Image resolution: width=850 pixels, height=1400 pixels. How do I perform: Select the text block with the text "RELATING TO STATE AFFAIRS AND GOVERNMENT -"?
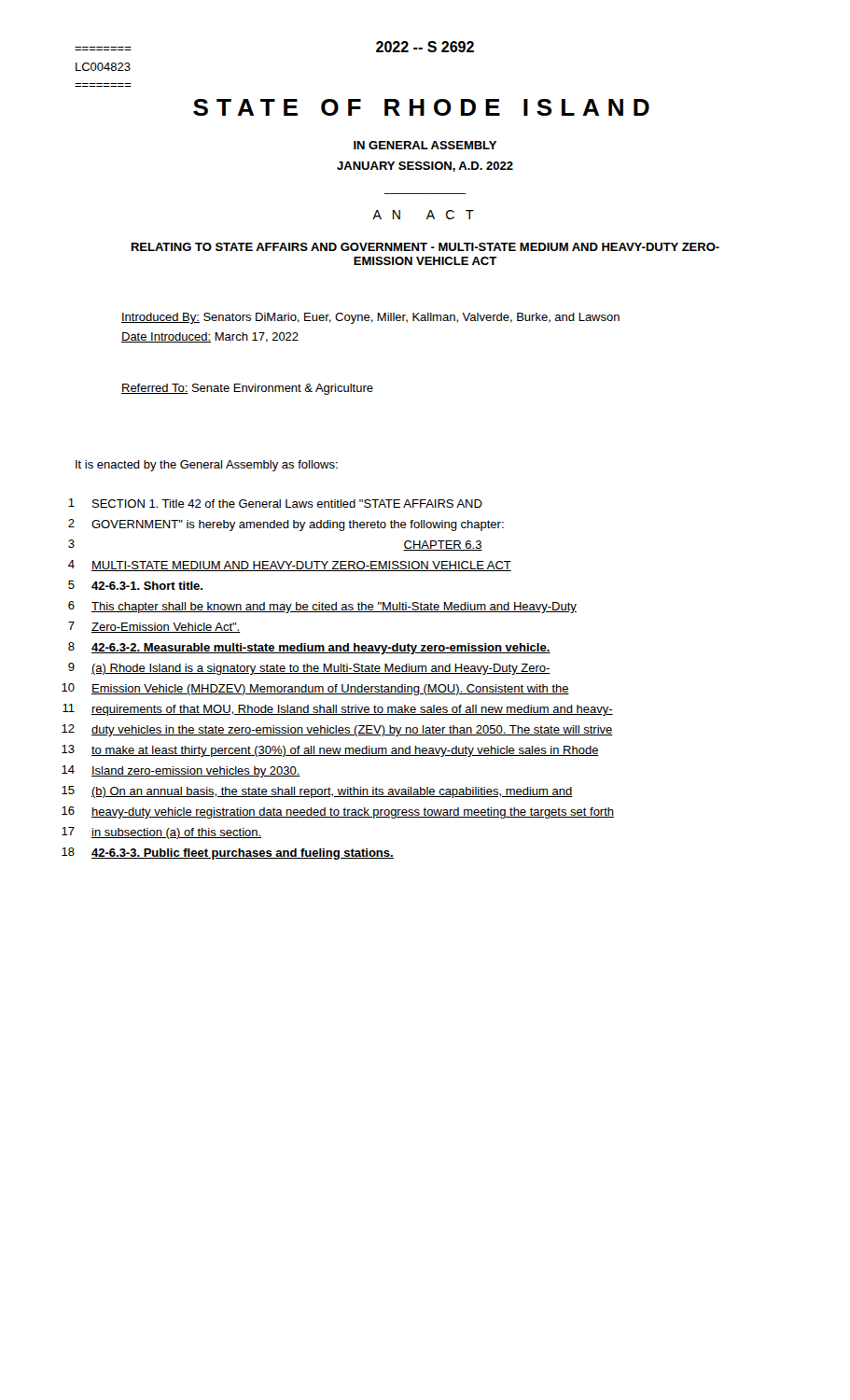click(425, 254)
